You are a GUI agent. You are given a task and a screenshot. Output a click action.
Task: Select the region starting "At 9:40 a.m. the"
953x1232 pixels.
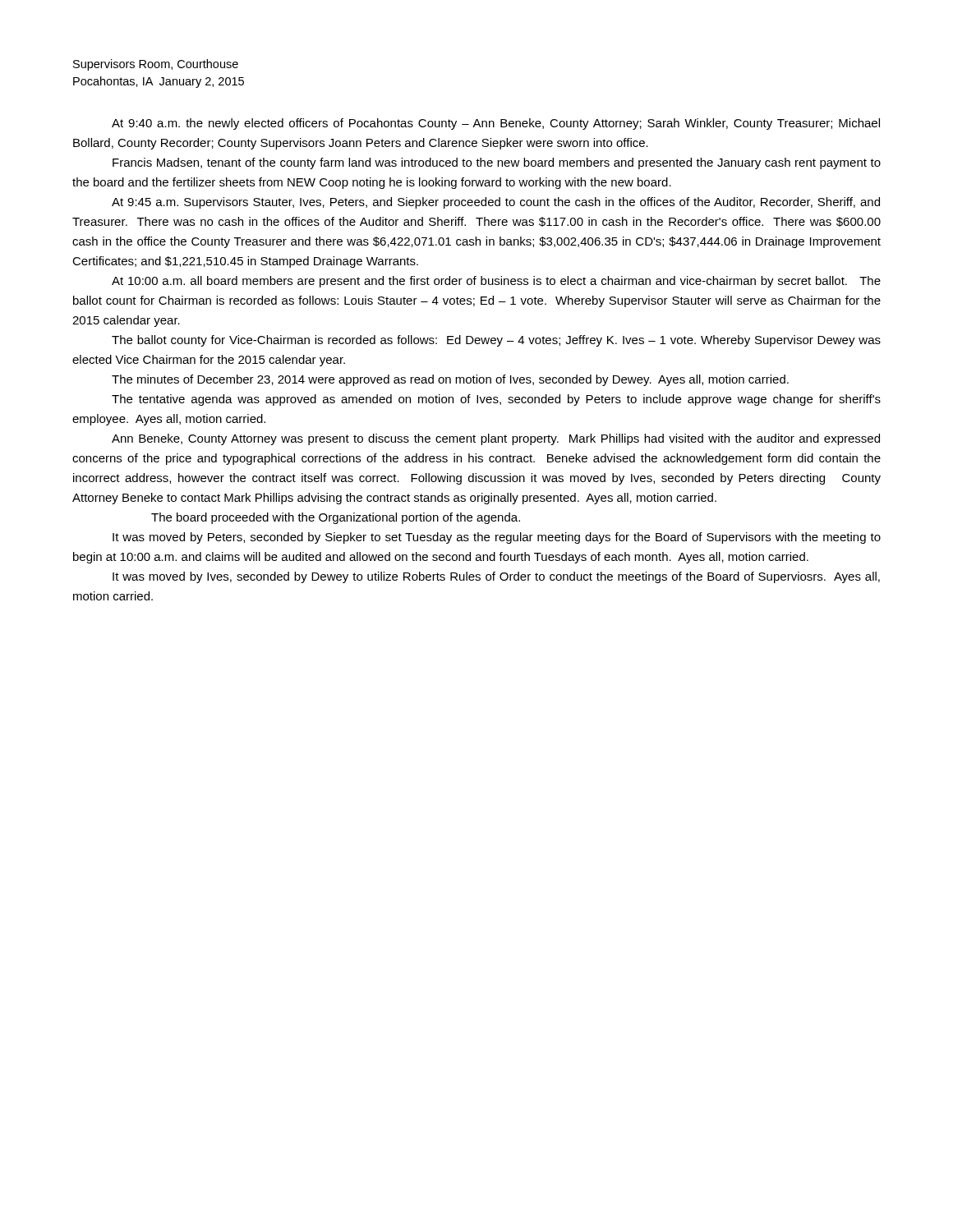(476, 133)
